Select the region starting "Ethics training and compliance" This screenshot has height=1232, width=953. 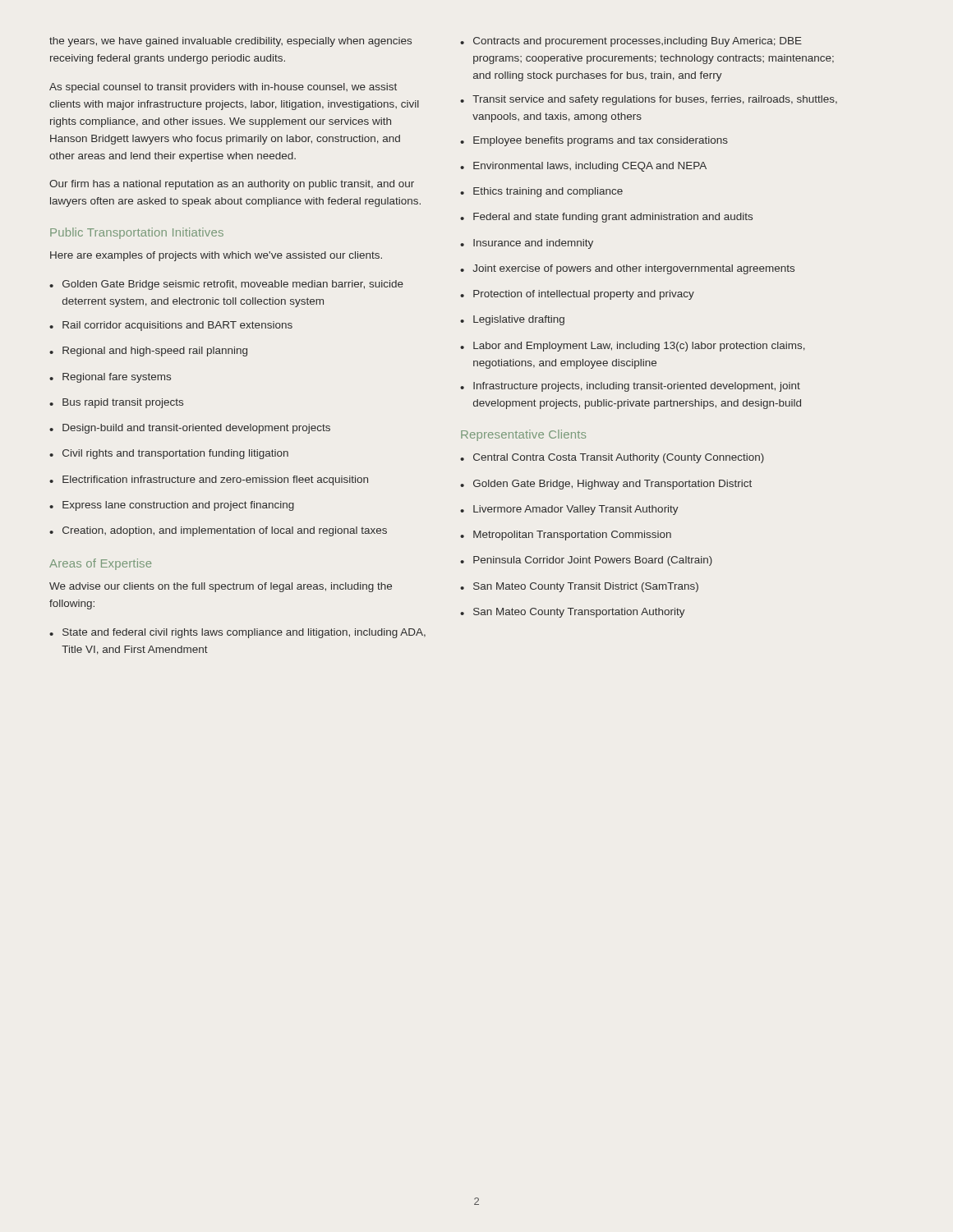point(548,191)
